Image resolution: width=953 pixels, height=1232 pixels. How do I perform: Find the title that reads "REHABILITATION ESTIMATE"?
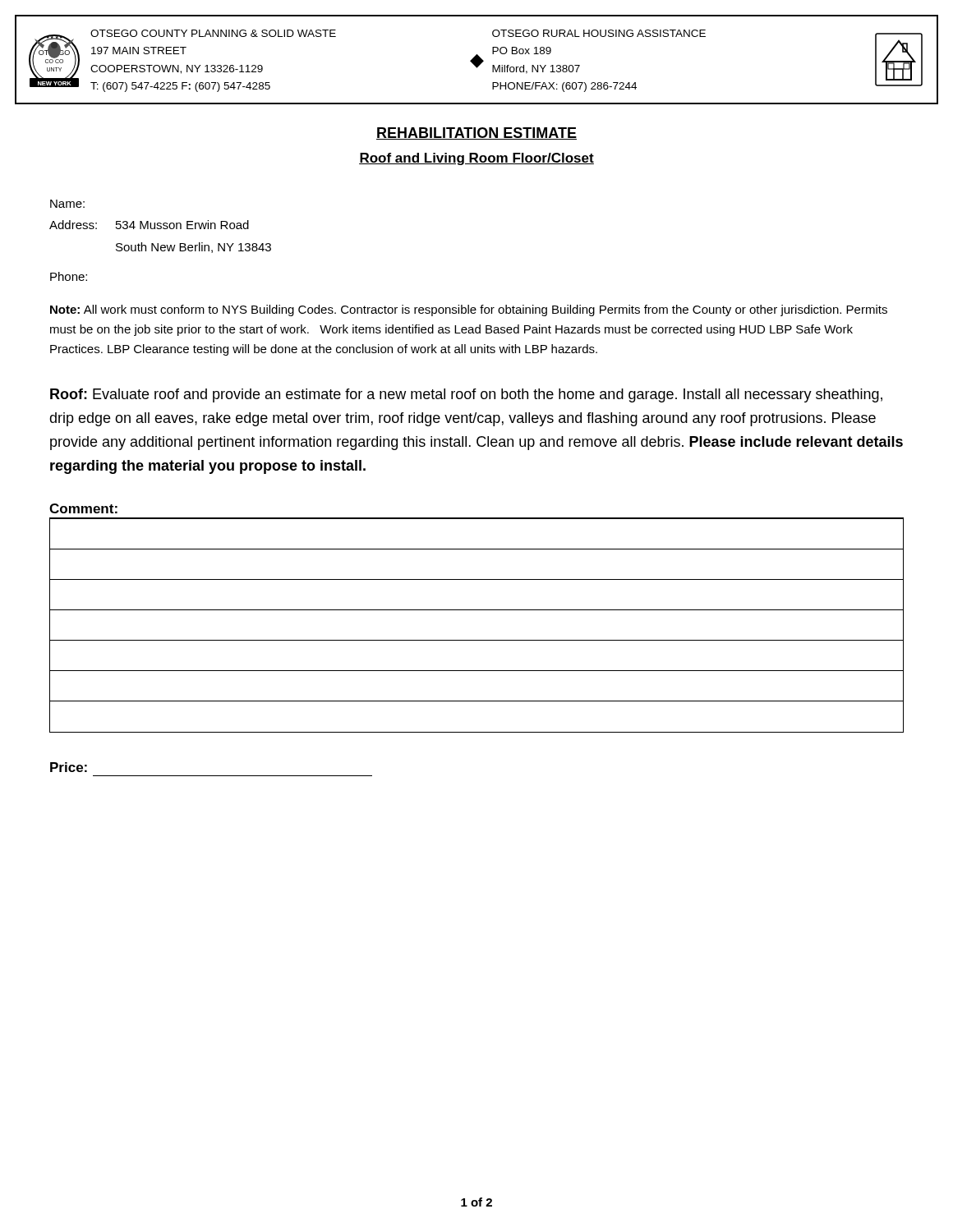click(476, 133)
